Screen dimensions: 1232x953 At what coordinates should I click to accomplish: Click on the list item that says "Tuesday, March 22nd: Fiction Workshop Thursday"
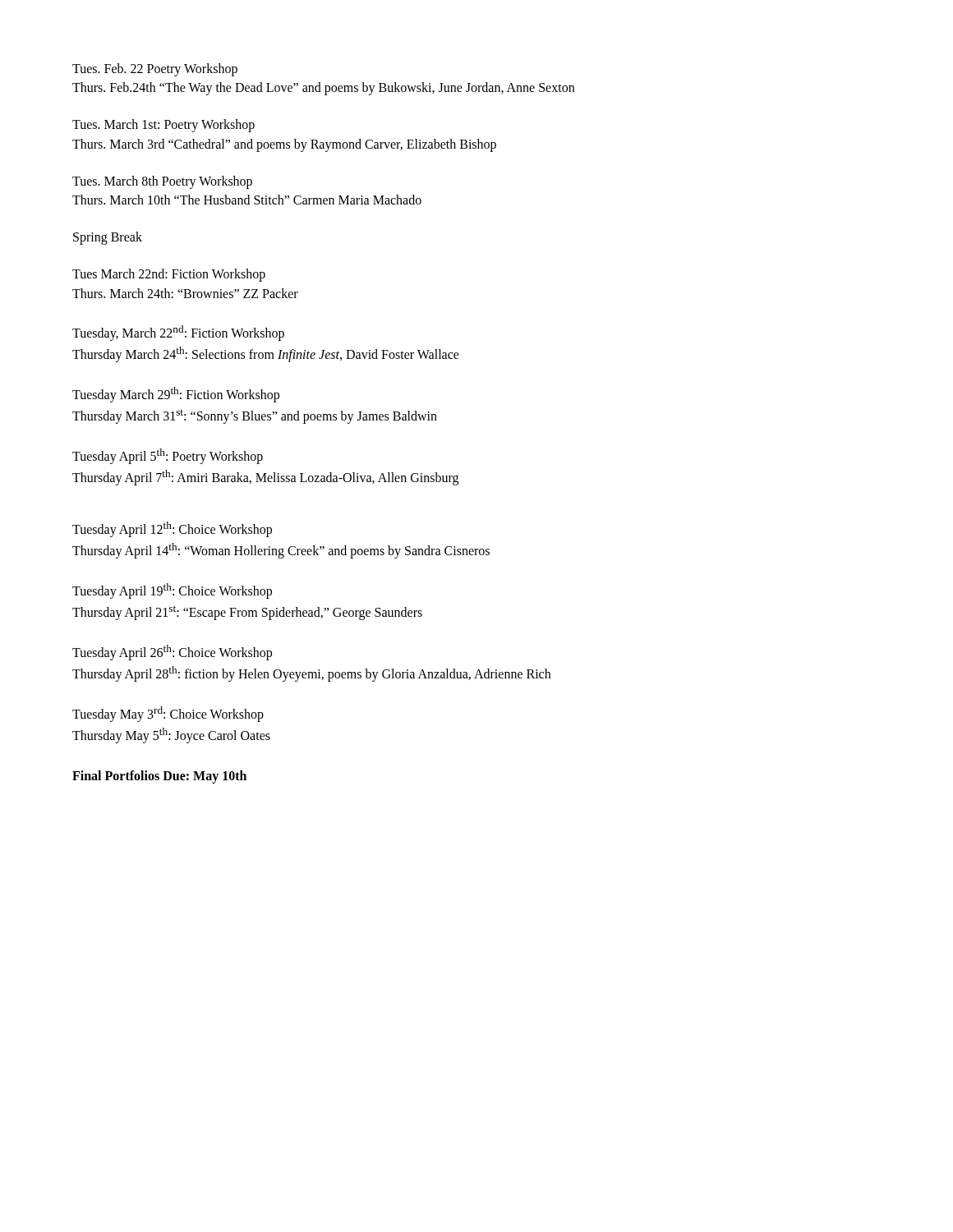click(x=442, y=343)
